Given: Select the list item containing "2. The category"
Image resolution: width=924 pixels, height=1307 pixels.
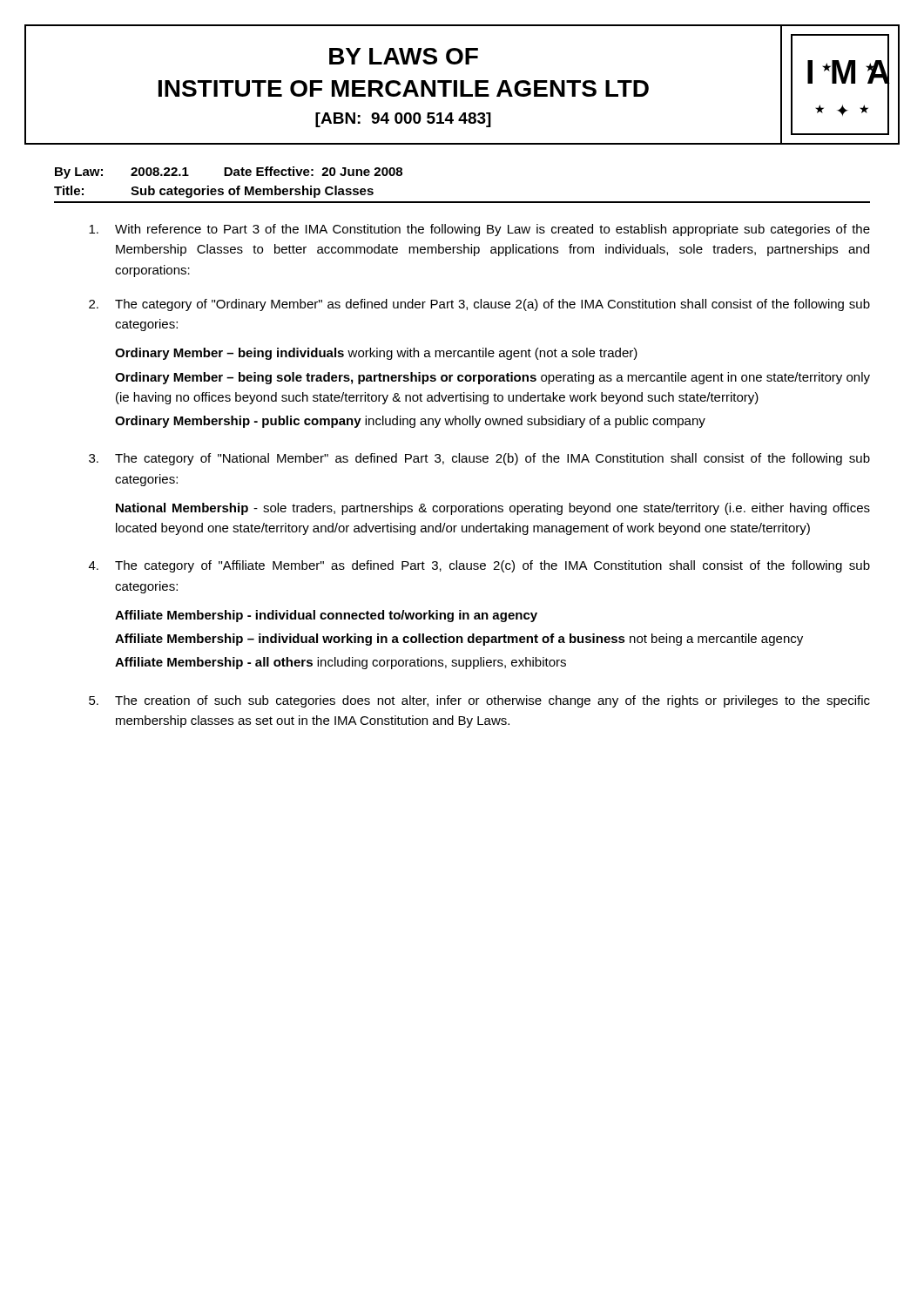Looking at the screenshot, I should click(x=462, y=364).
